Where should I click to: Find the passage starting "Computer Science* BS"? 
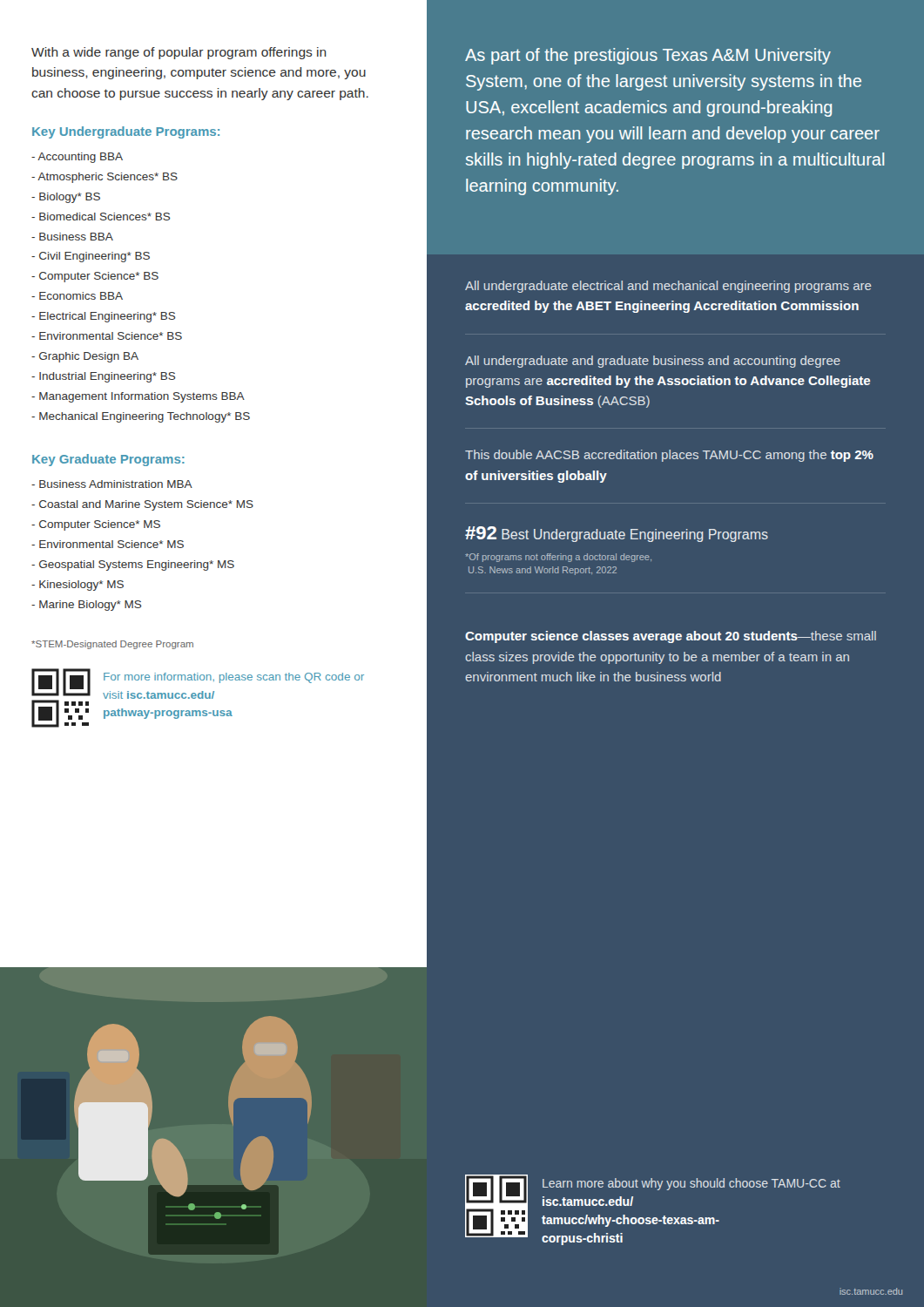coord(95,276)
